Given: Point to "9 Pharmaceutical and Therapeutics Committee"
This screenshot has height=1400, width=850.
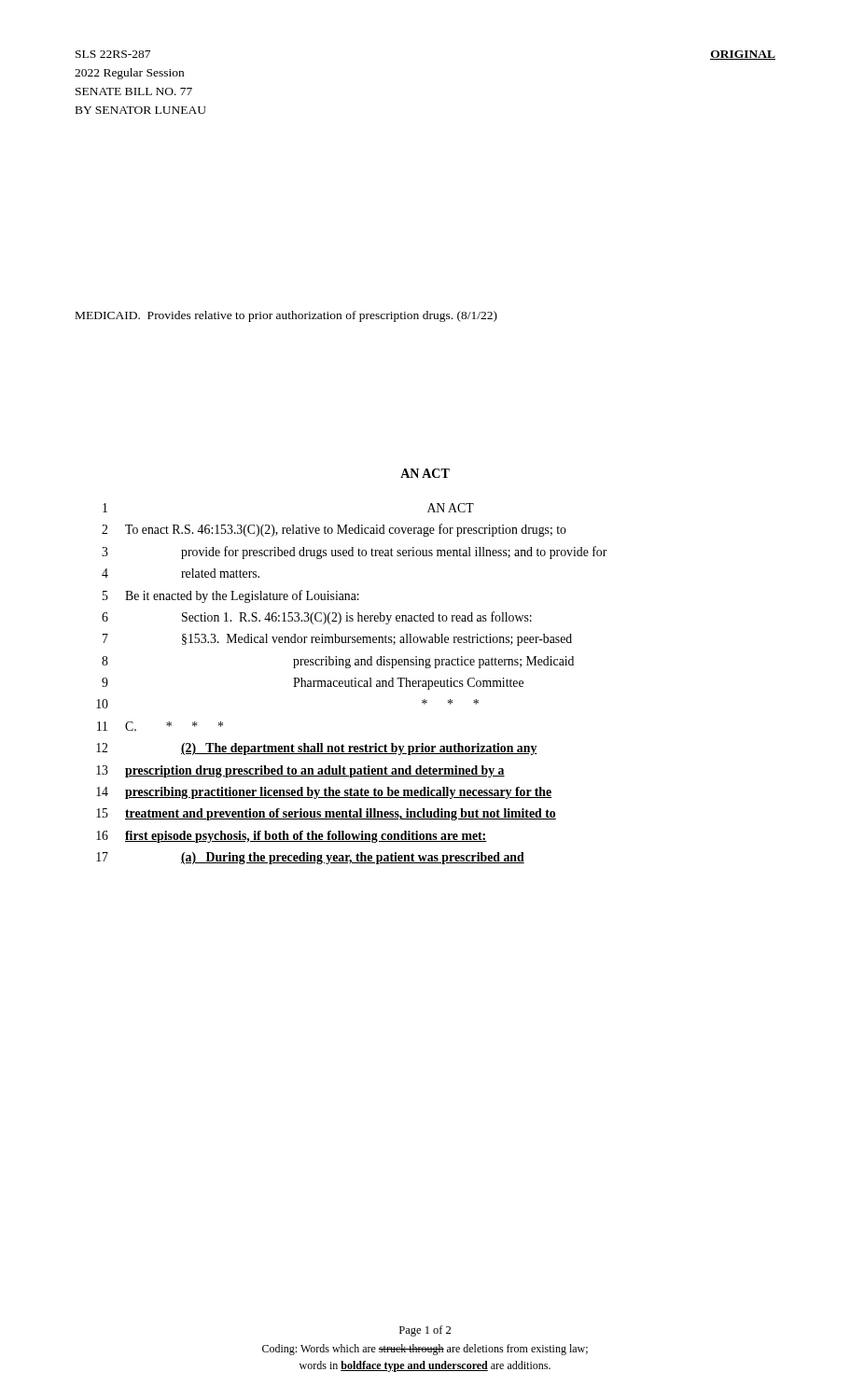Looking at the screenshot, I should point(425,683).
